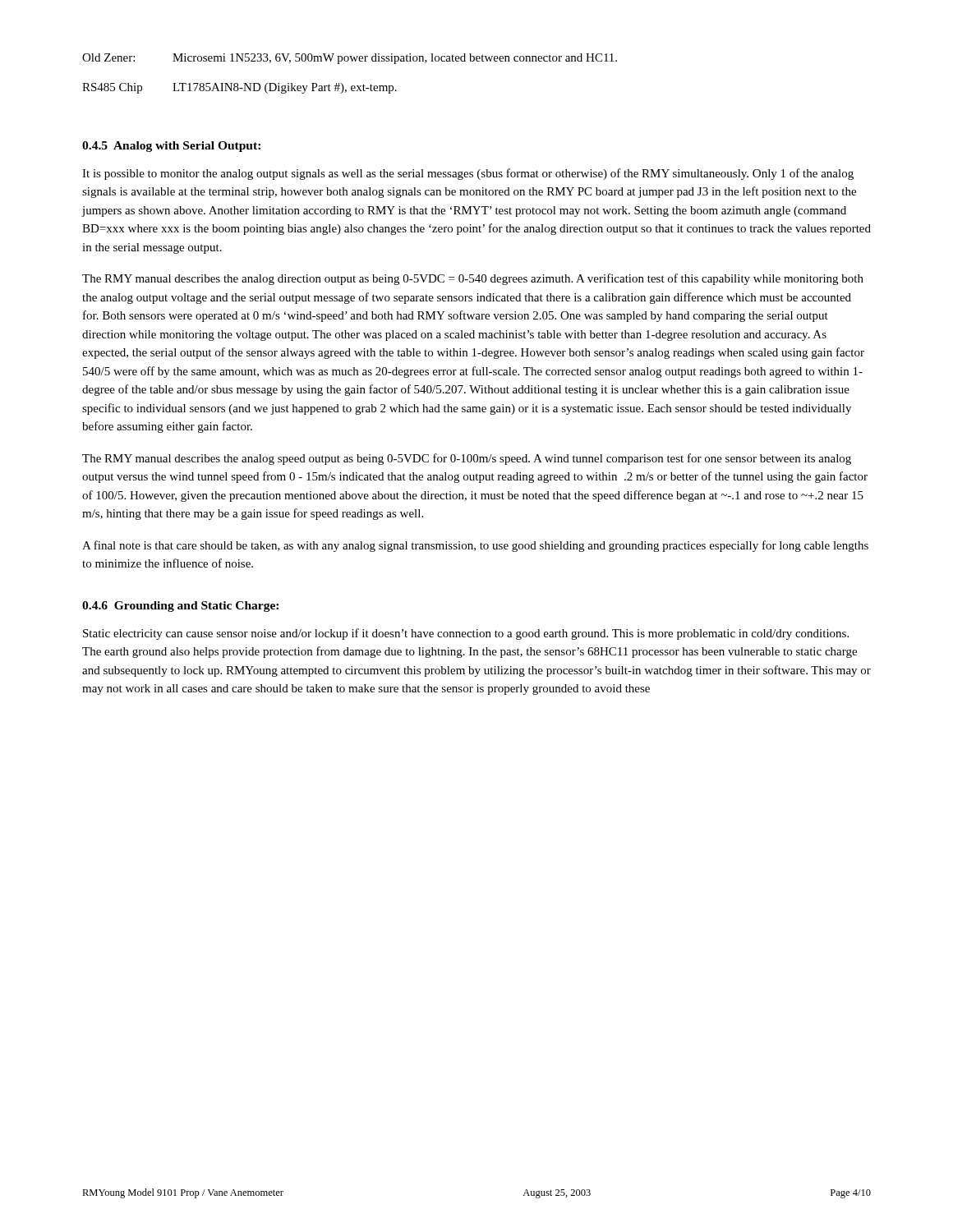The height and width of the screenshot is (1232, 953).
Task: Select the text starting "The RMY manual describes the analog direction output"
Action: point(473,352)
